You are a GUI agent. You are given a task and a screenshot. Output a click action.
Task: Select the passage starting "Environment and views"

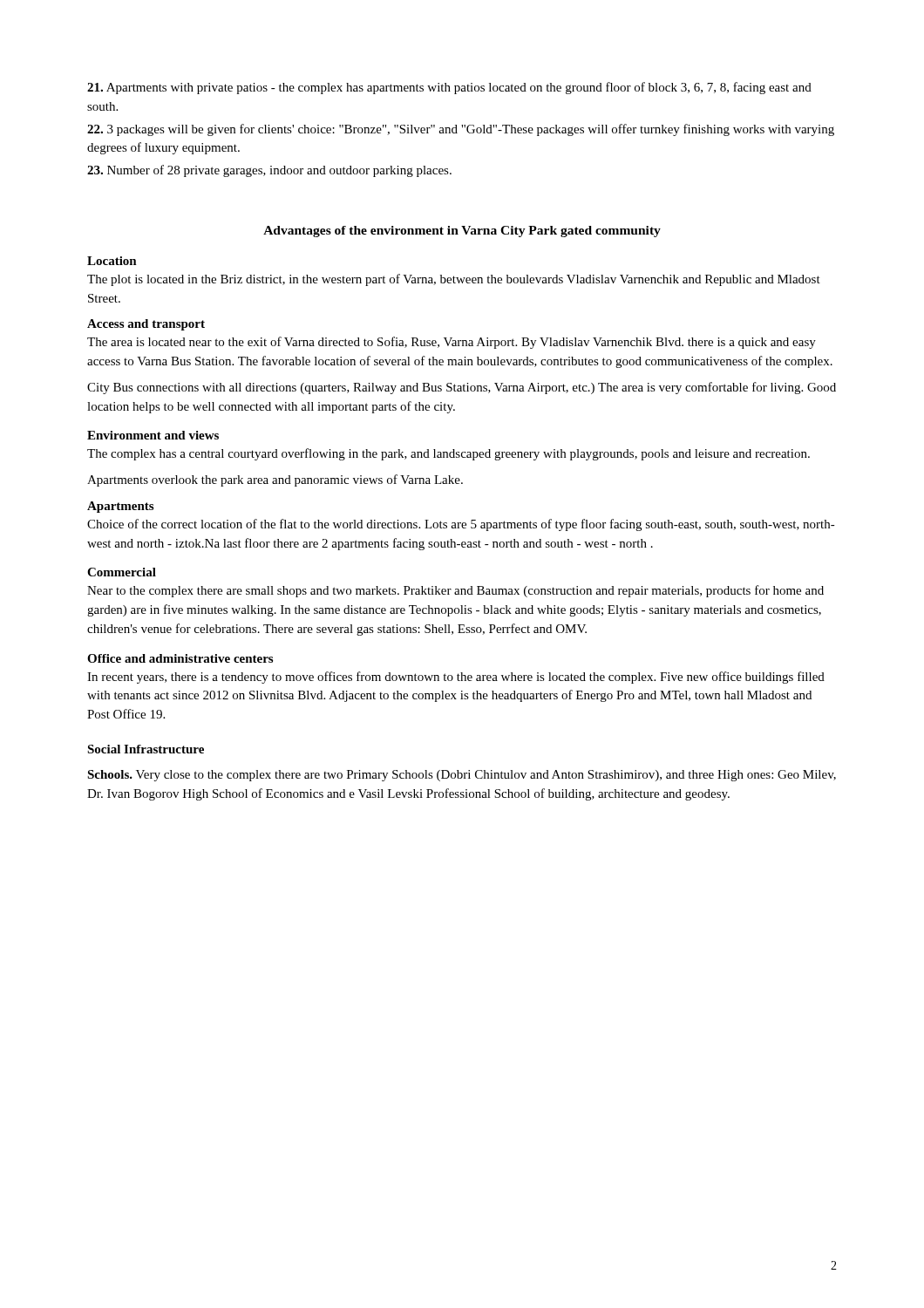click(x=153, y=435)
